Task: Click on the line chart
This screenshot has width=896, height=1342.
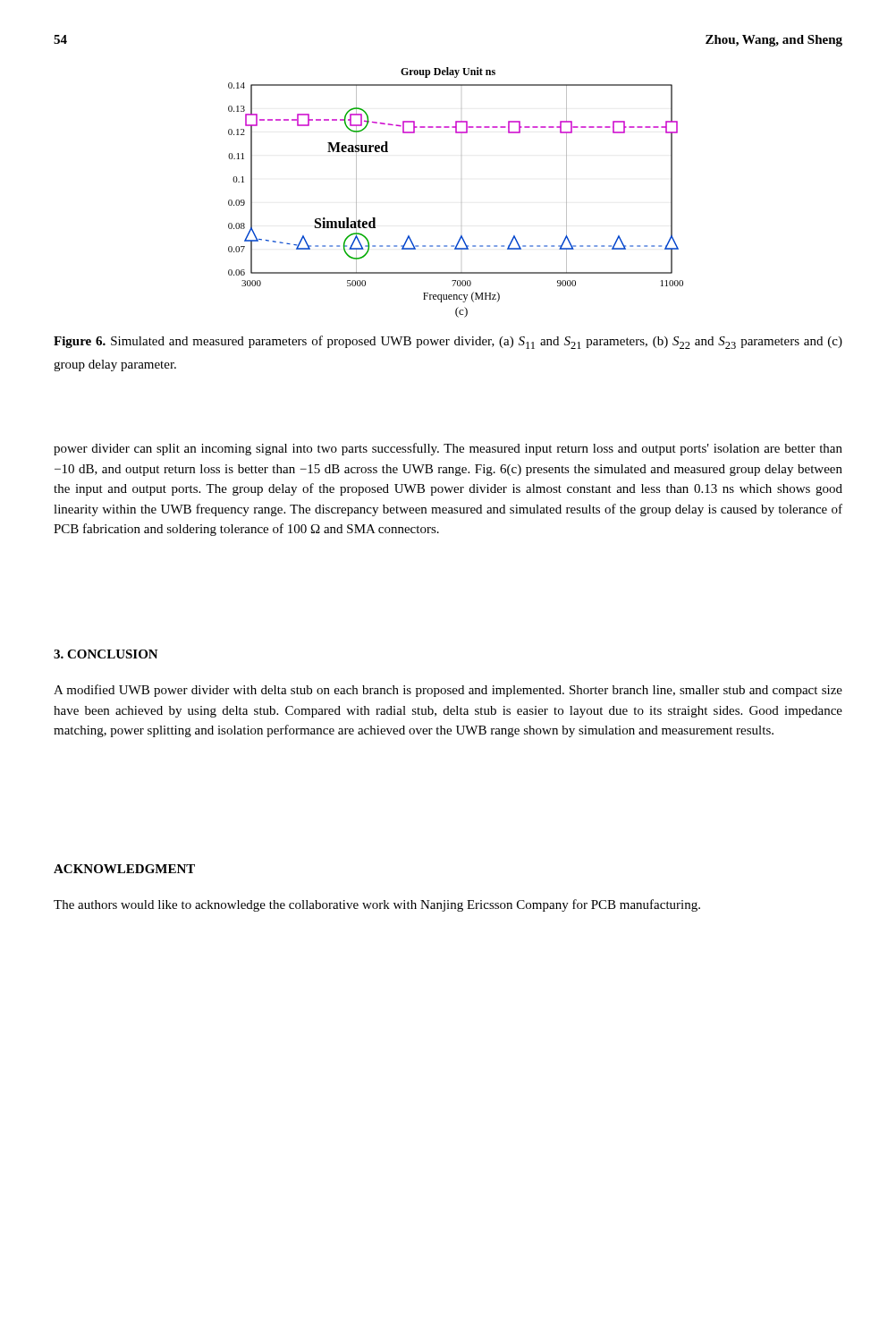Action: click(448, 192)
